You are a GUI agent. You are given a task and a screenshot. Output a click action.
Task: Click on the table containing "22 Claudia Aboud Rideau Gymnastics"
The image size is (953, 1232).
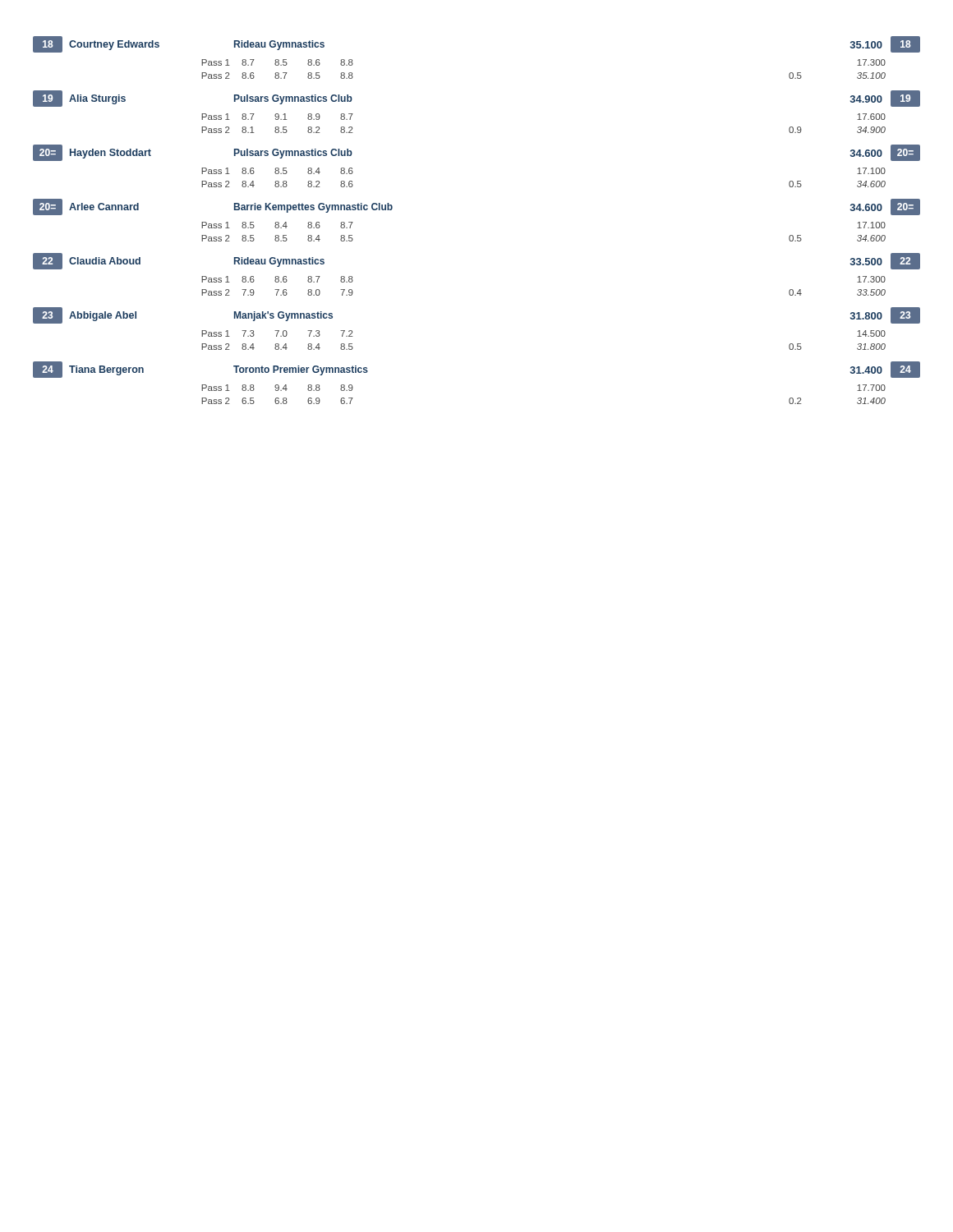click(476, 274)
